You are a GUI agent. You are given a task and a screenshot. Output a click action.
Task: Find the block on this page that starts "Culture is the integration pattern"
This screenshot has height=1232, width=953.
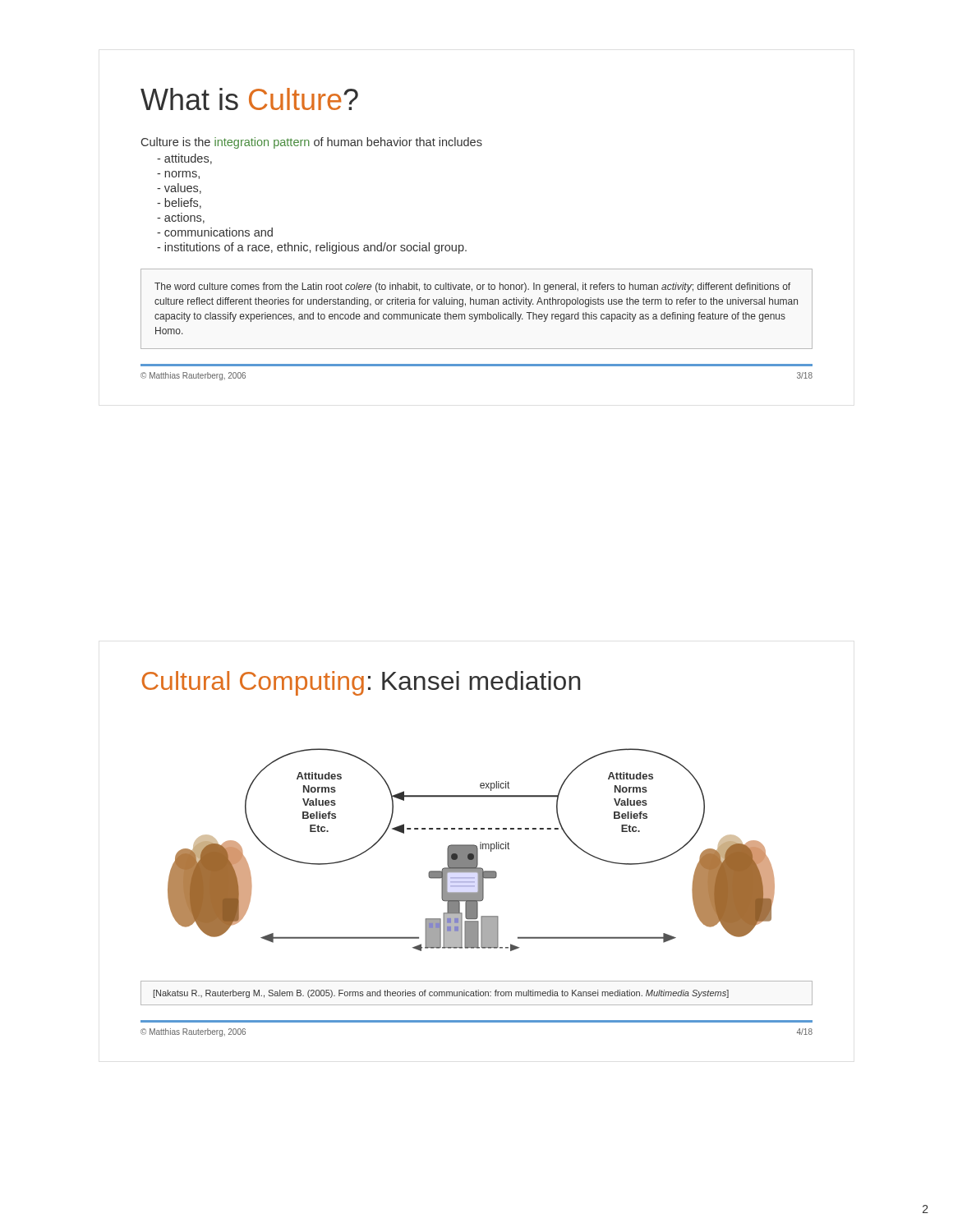pyautogui.click(x=311, y=142)
